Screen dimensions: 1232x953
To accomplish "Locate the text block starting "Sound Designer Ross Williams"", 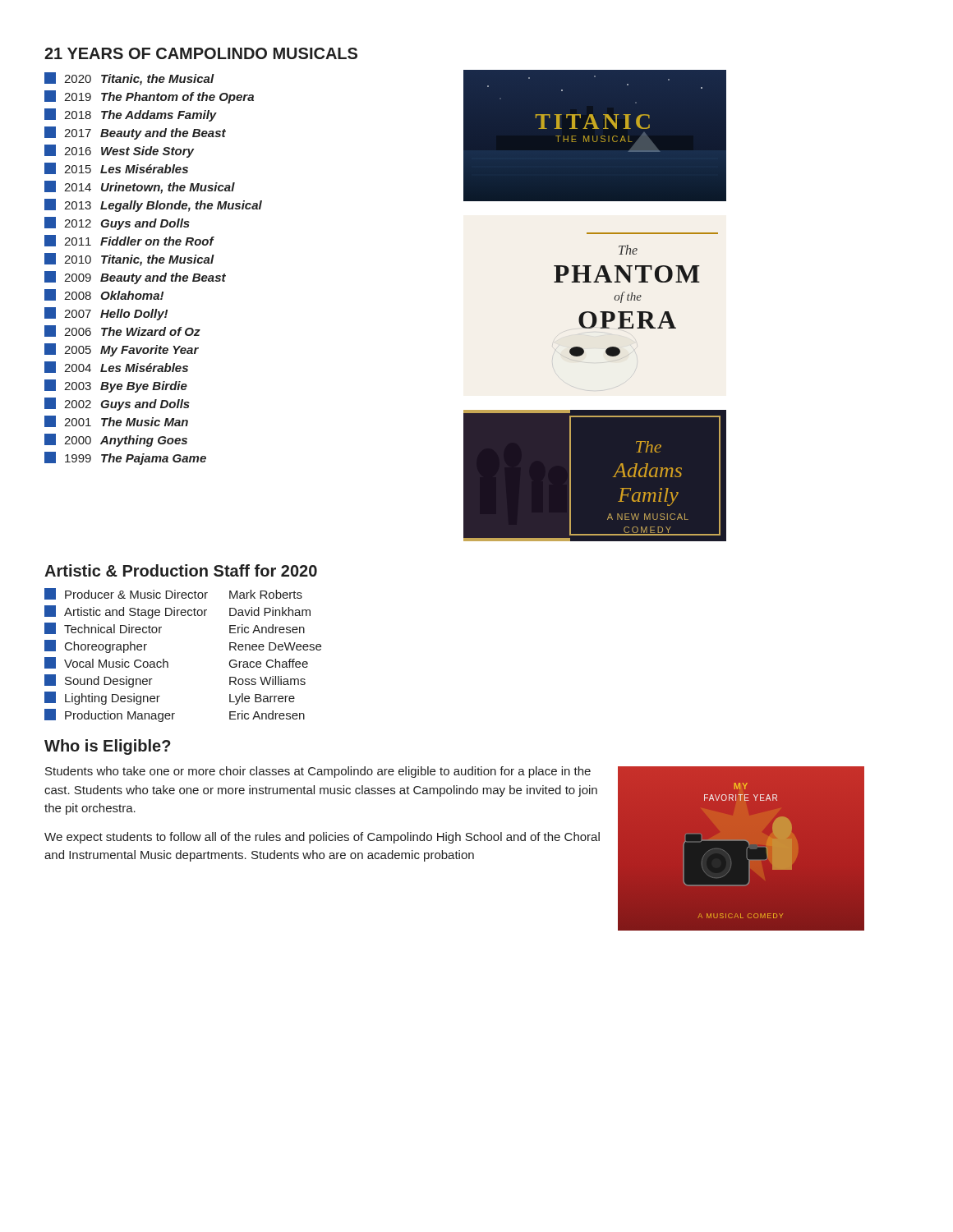I will (95, 680).
